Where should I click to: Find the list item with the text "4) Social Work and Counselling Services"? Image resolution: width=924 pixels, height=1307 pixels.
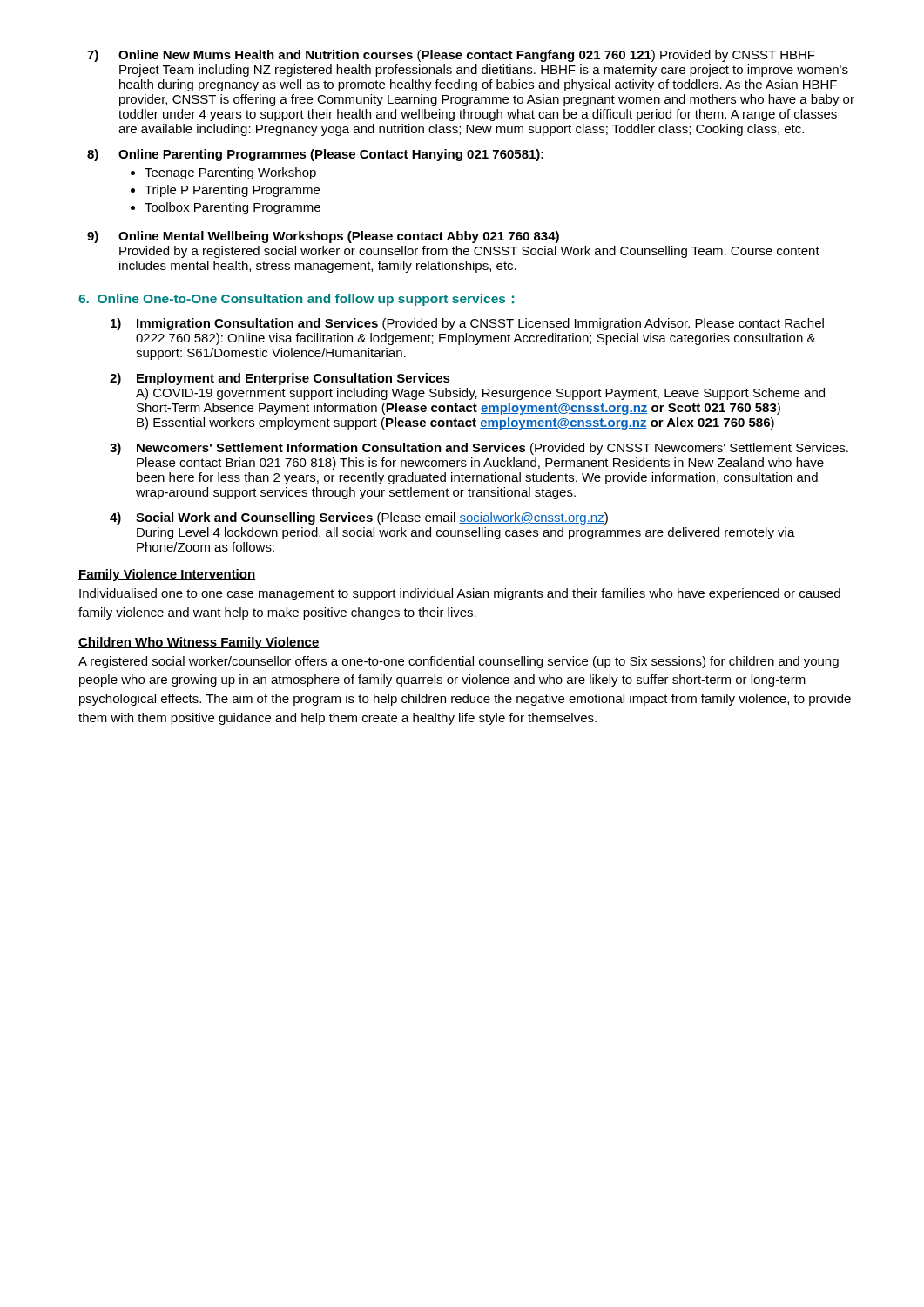(x=482, y=532)
